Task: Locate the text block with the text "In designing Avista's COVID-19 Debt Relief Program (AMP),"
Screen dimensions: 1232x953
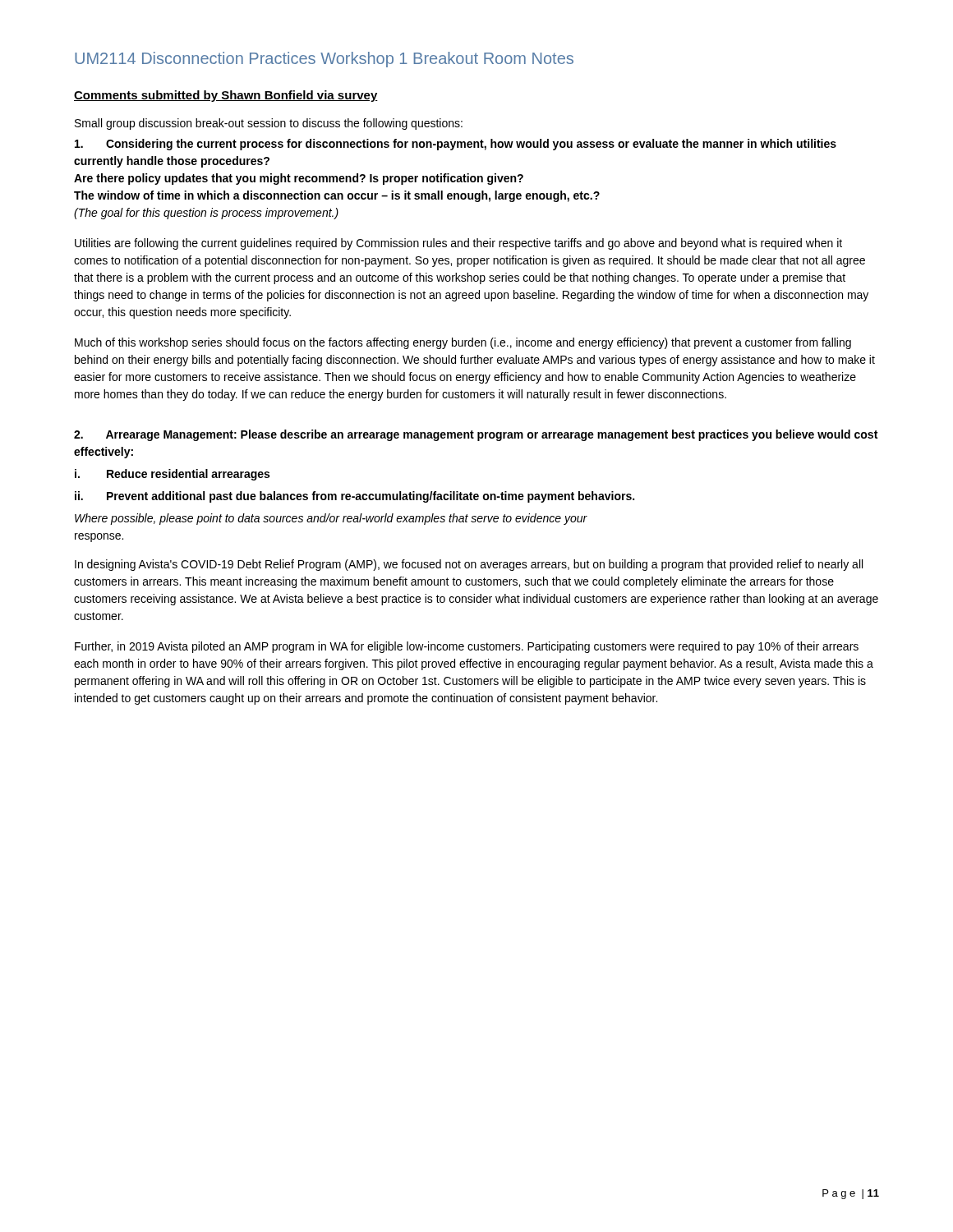Action: tap(476, 590)
